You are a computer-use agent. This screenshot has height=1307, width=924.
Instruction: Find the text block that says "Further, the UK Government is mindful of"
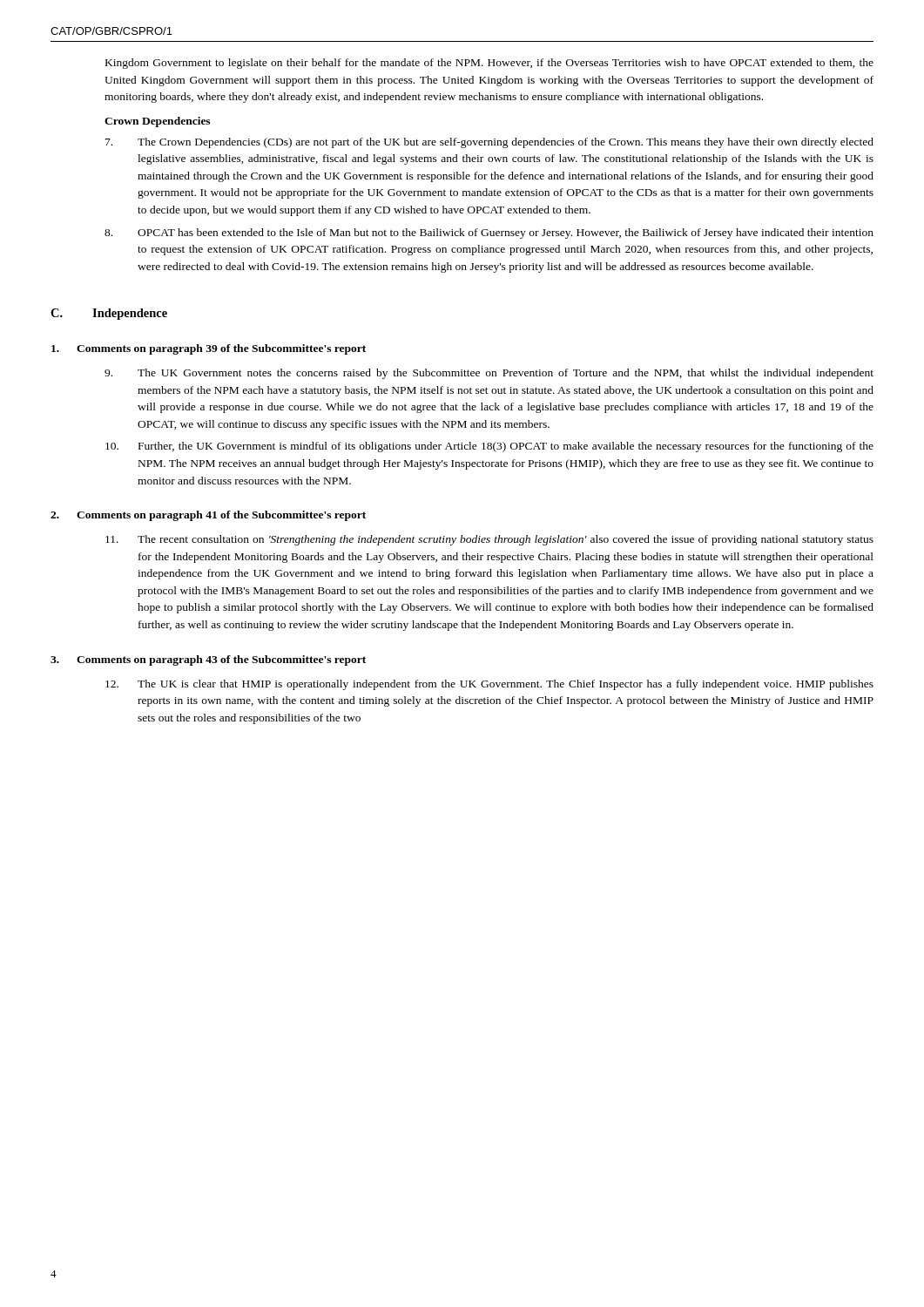pos(489,463)
